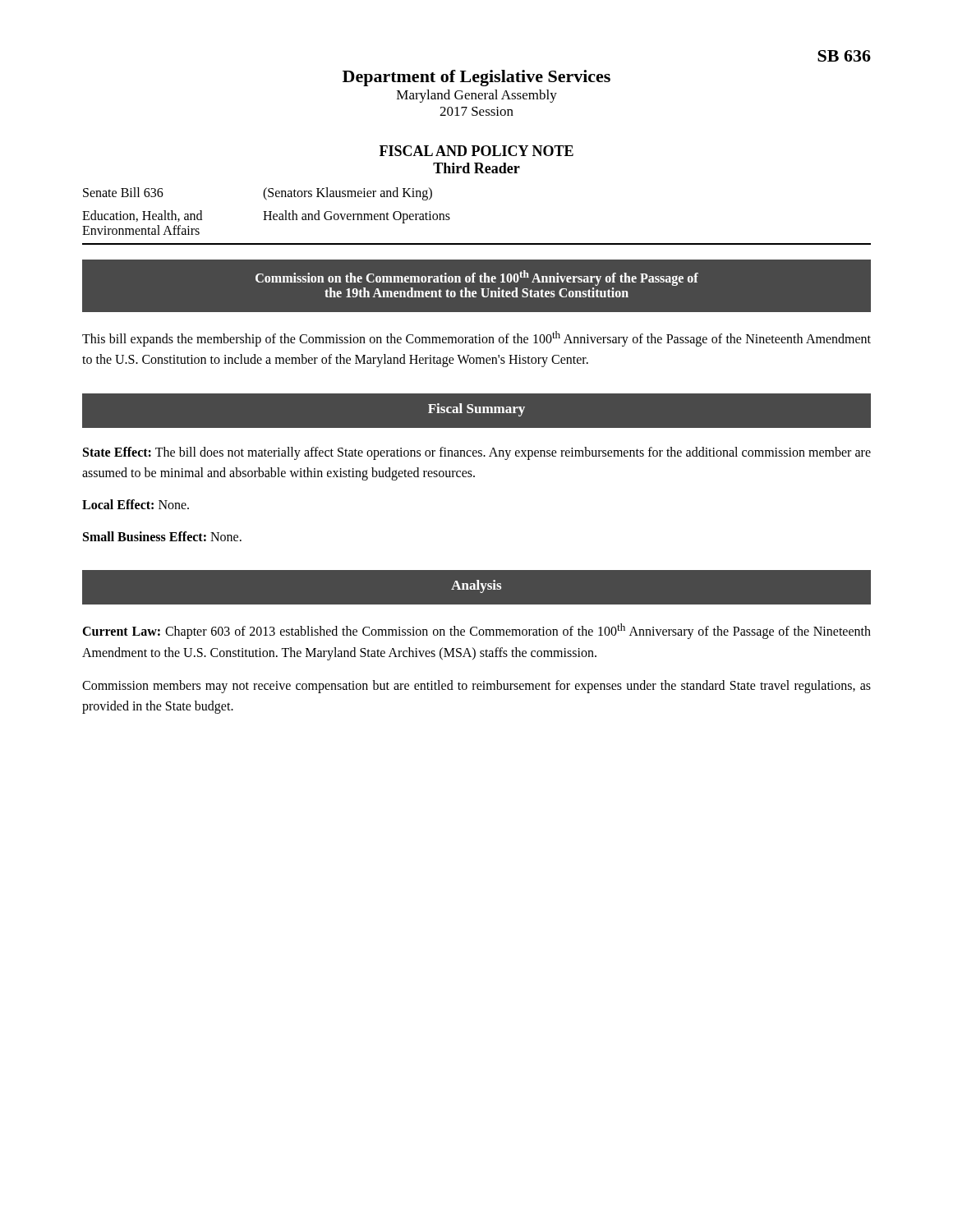Where does it say "SB 636"?
Viewport: 953px width, 1232px height.
(844, 55)
